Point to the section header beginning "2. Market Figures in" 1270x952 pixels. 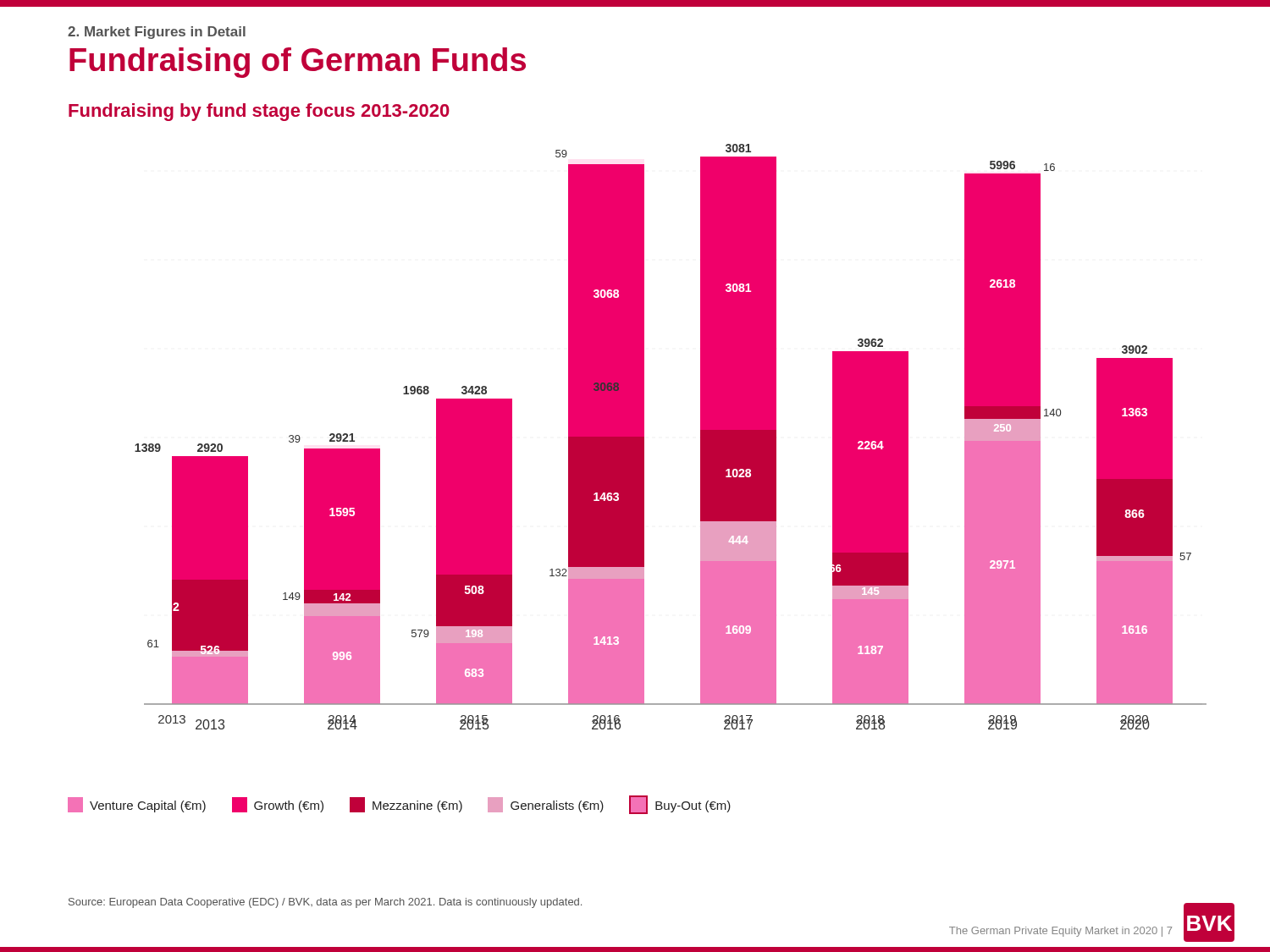(157, 32)
